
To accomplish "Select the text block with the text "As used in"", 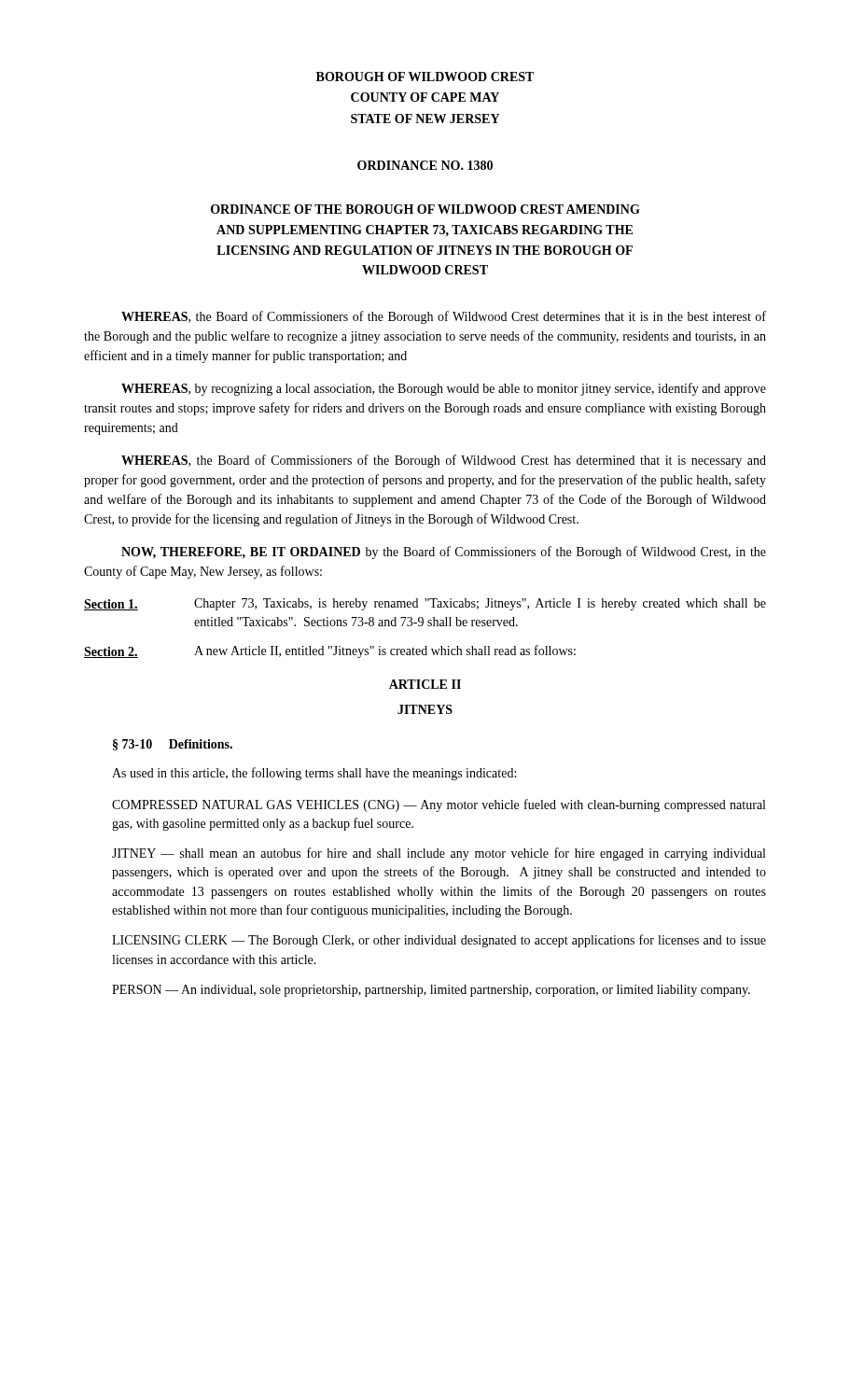I will tap(315, 773).
